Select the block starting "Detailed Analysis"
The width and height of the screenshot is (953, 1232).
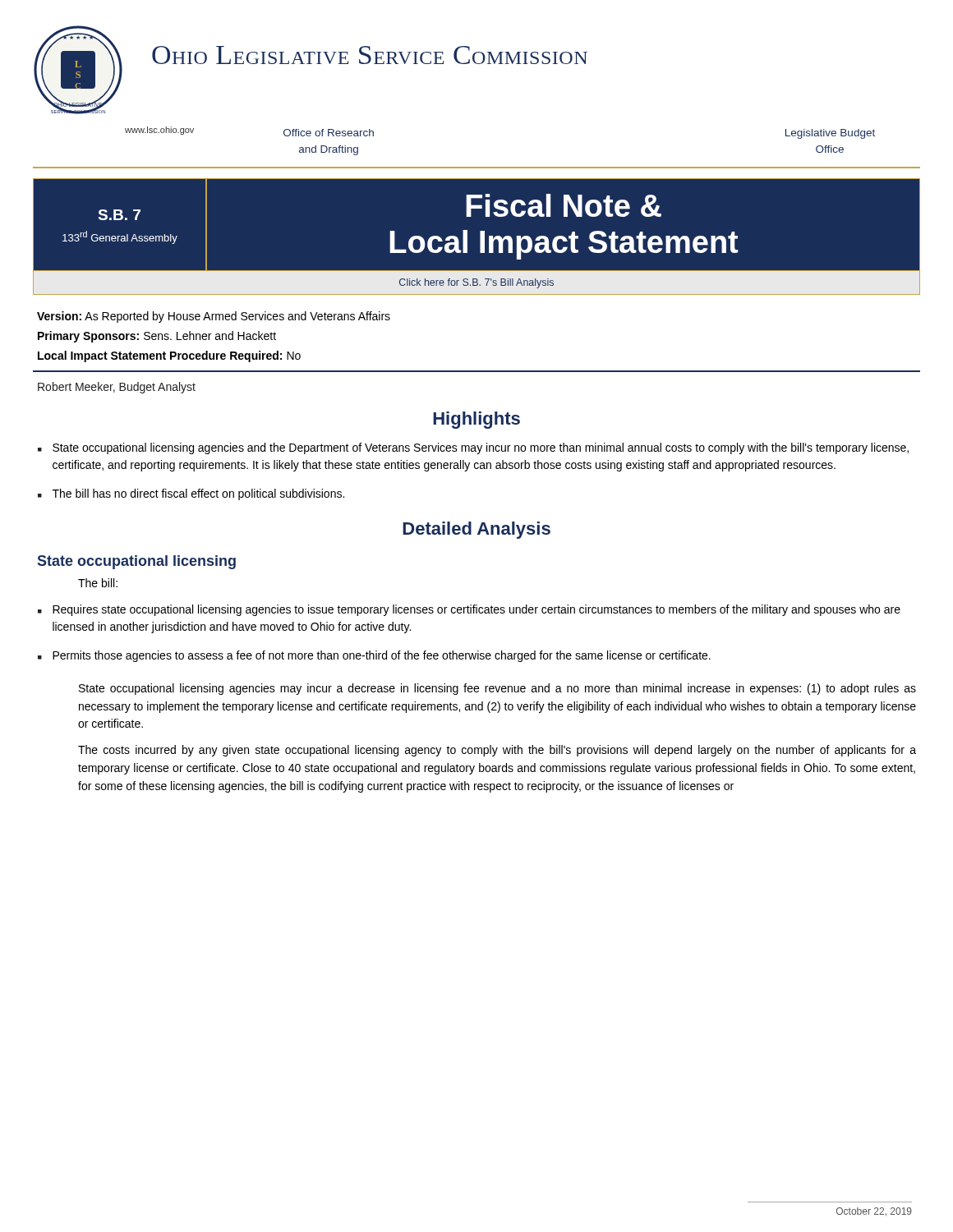[476, 529]
